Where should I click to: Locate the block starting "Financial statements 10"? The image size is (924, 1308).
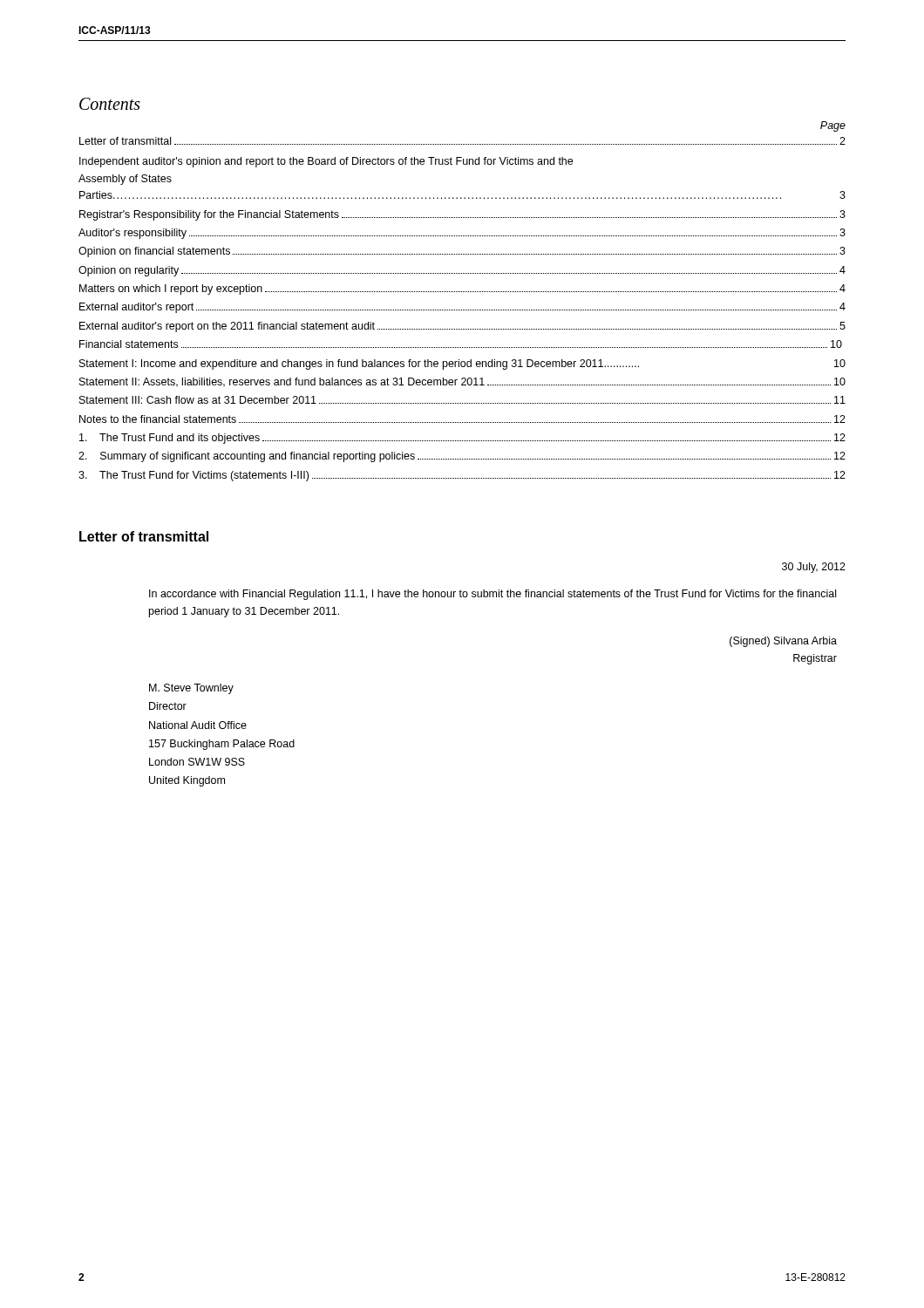(462, 345)
